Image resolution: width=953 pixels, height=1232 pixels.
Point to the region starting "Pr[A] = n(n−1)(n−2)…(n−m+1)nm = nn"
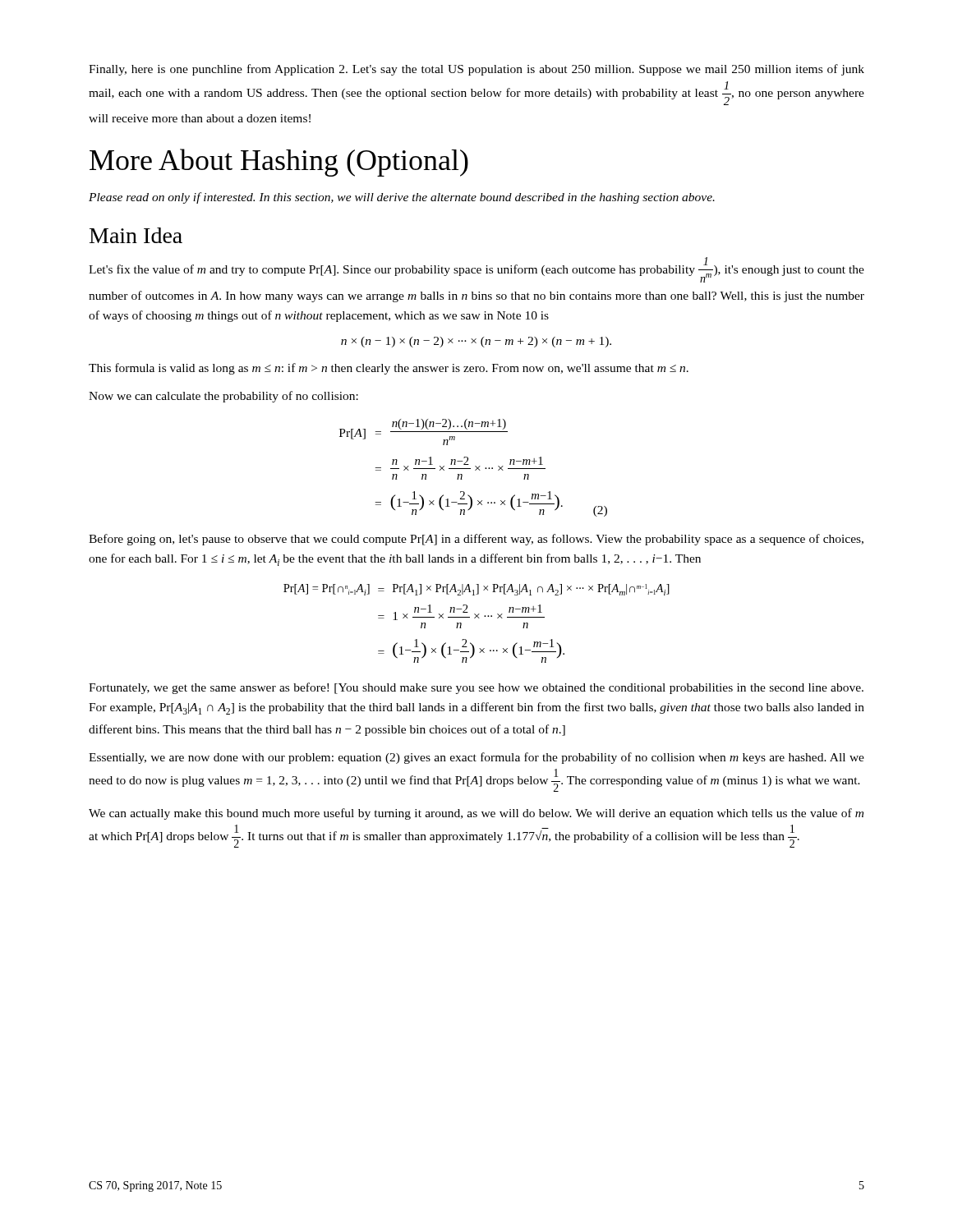pos(476,468)
